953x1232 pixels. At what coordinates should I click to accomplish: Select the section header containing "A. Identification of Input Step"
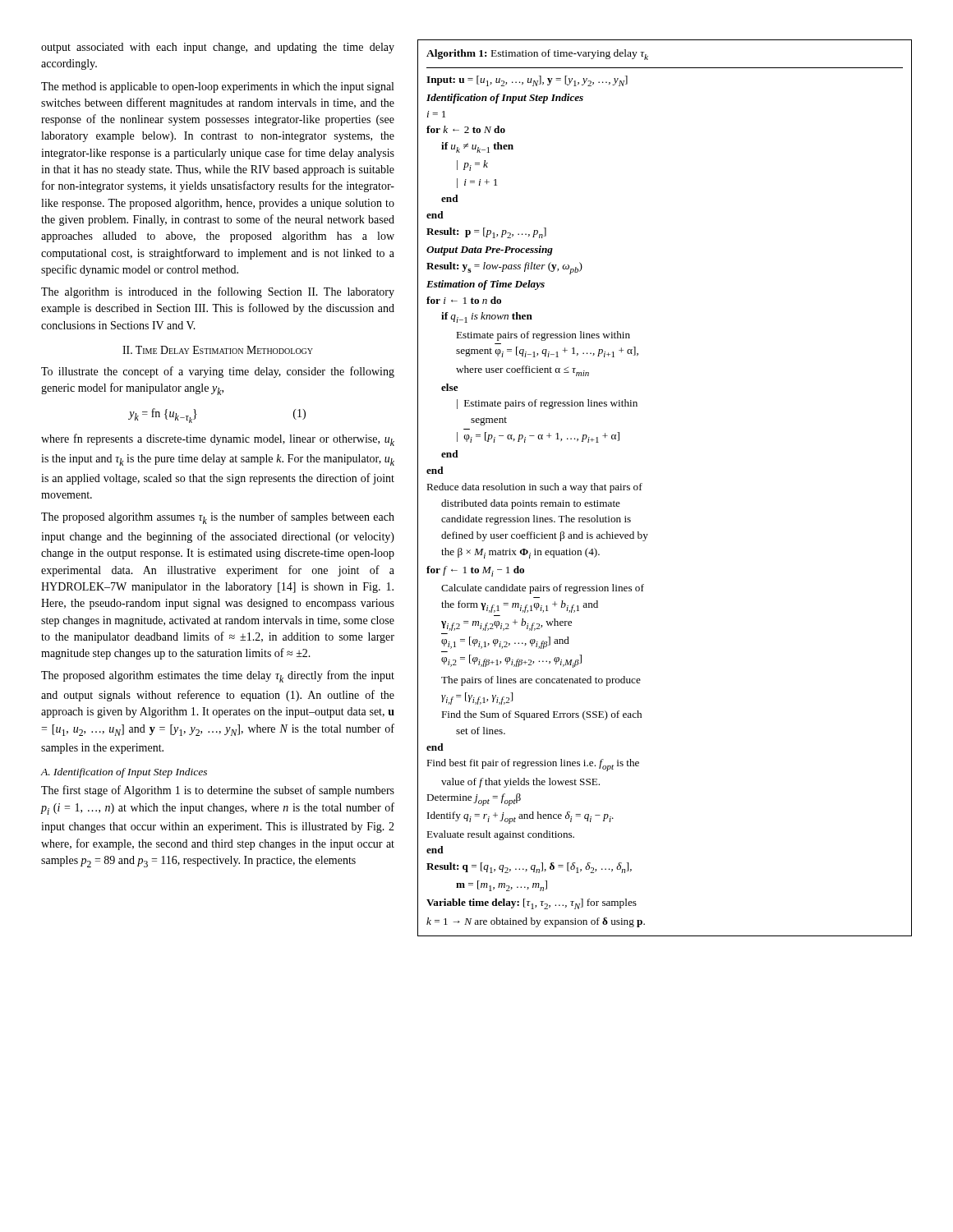(124, 771)
